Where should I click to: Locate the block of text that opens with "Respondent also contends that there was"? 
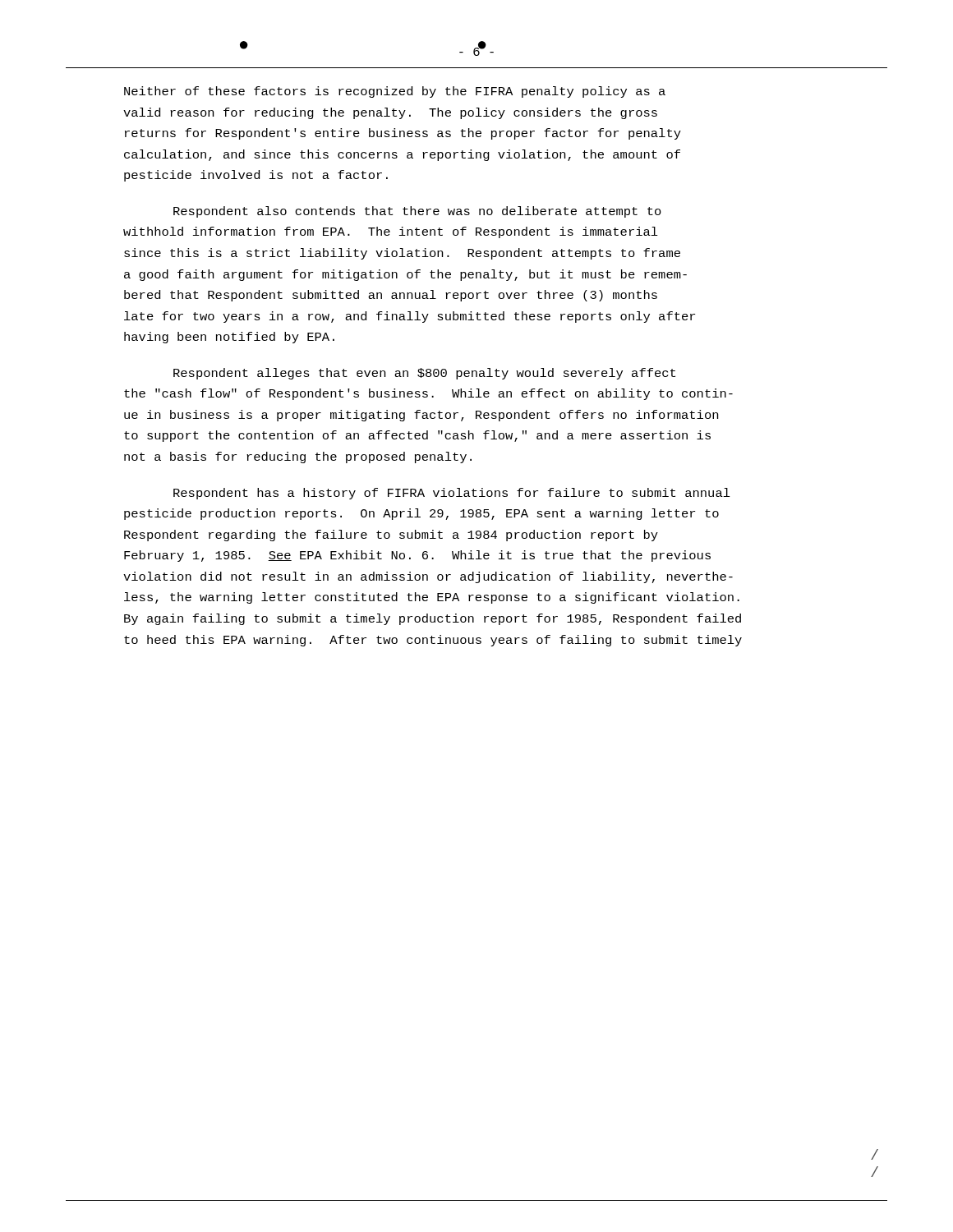pyautogui.click(x=410, y=275)
